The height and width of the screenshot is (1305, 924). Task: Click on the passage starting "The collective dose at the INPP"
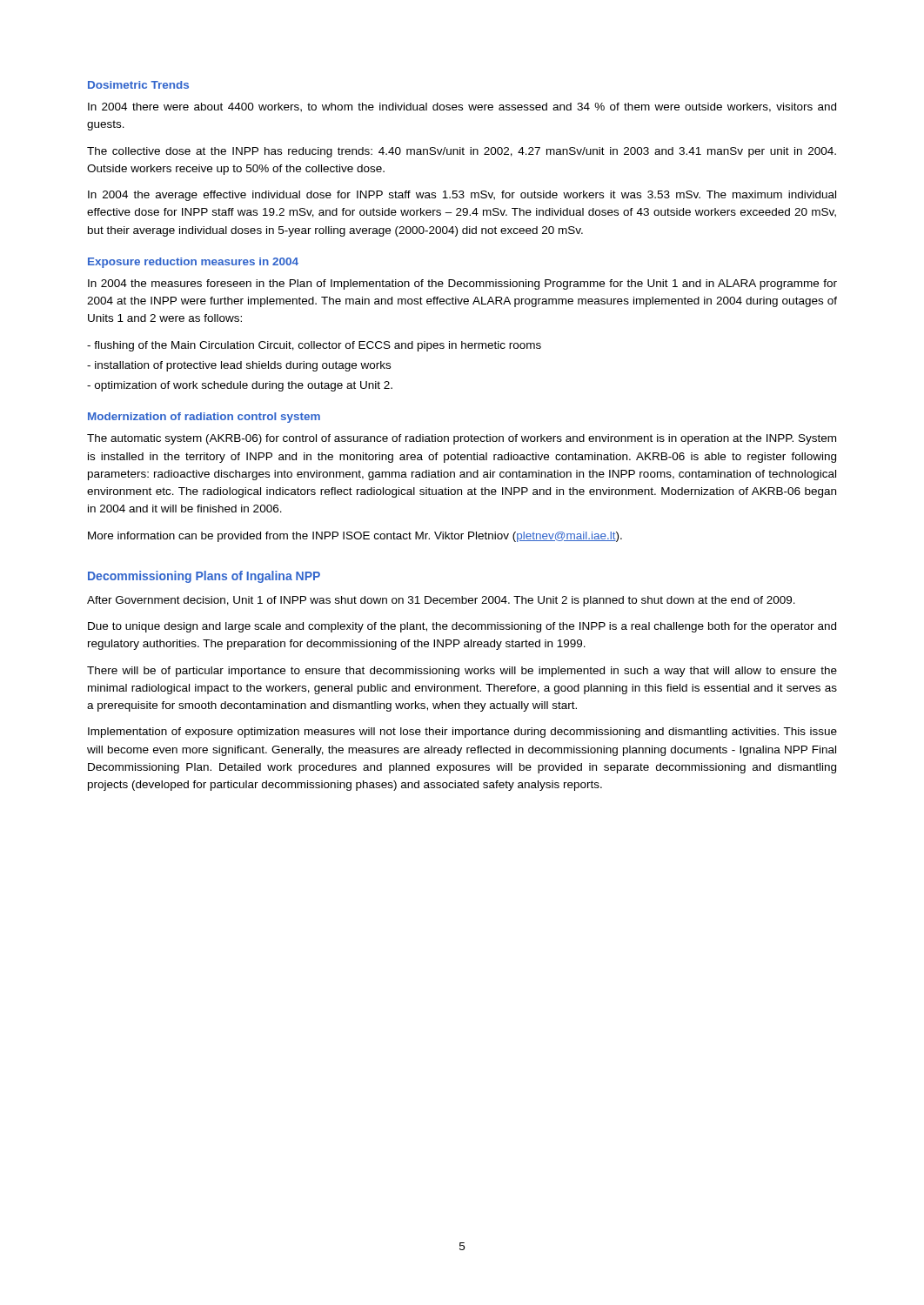tap(462, 160)
